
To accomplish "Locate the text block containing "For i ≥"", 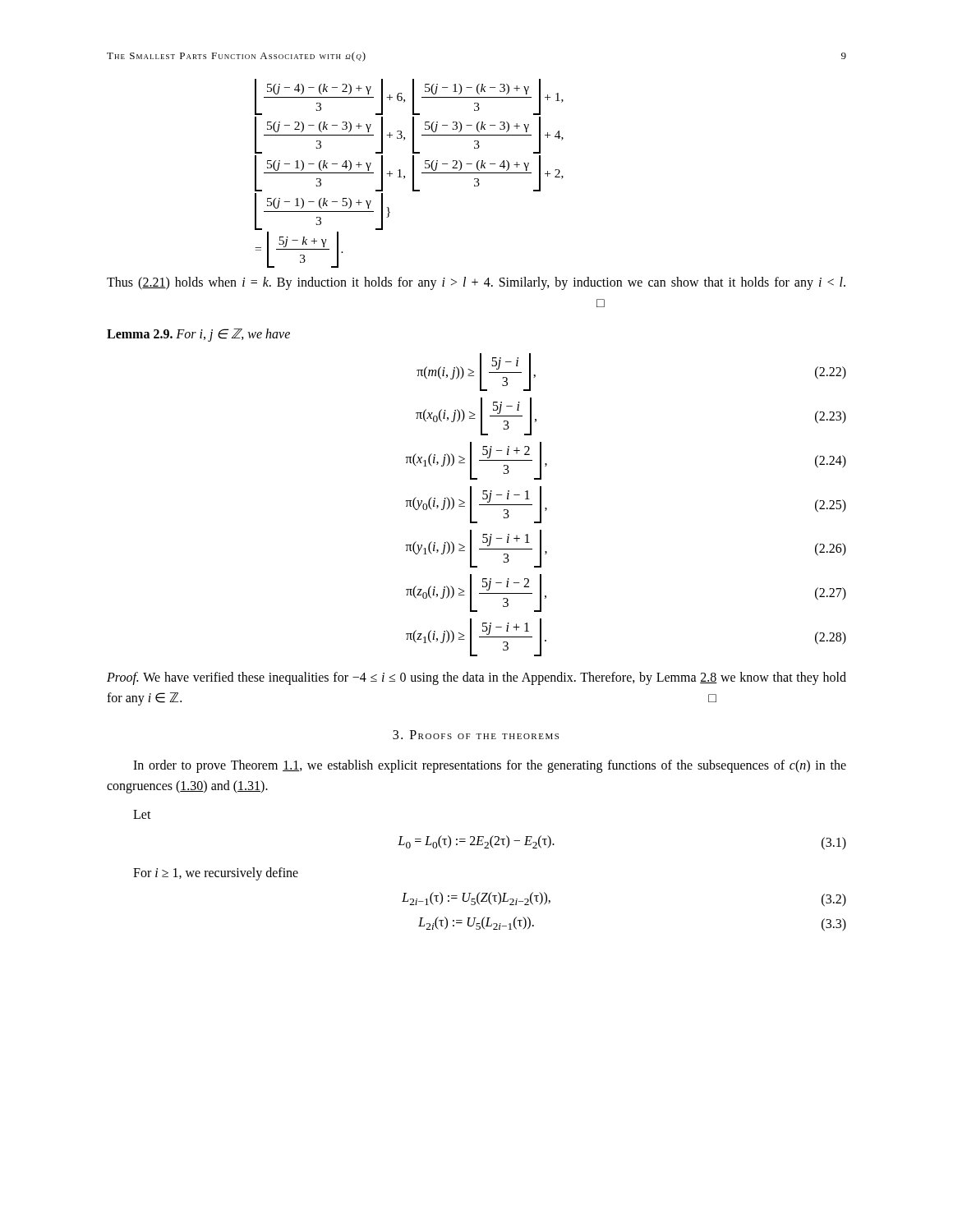I will tap(216, 873).
